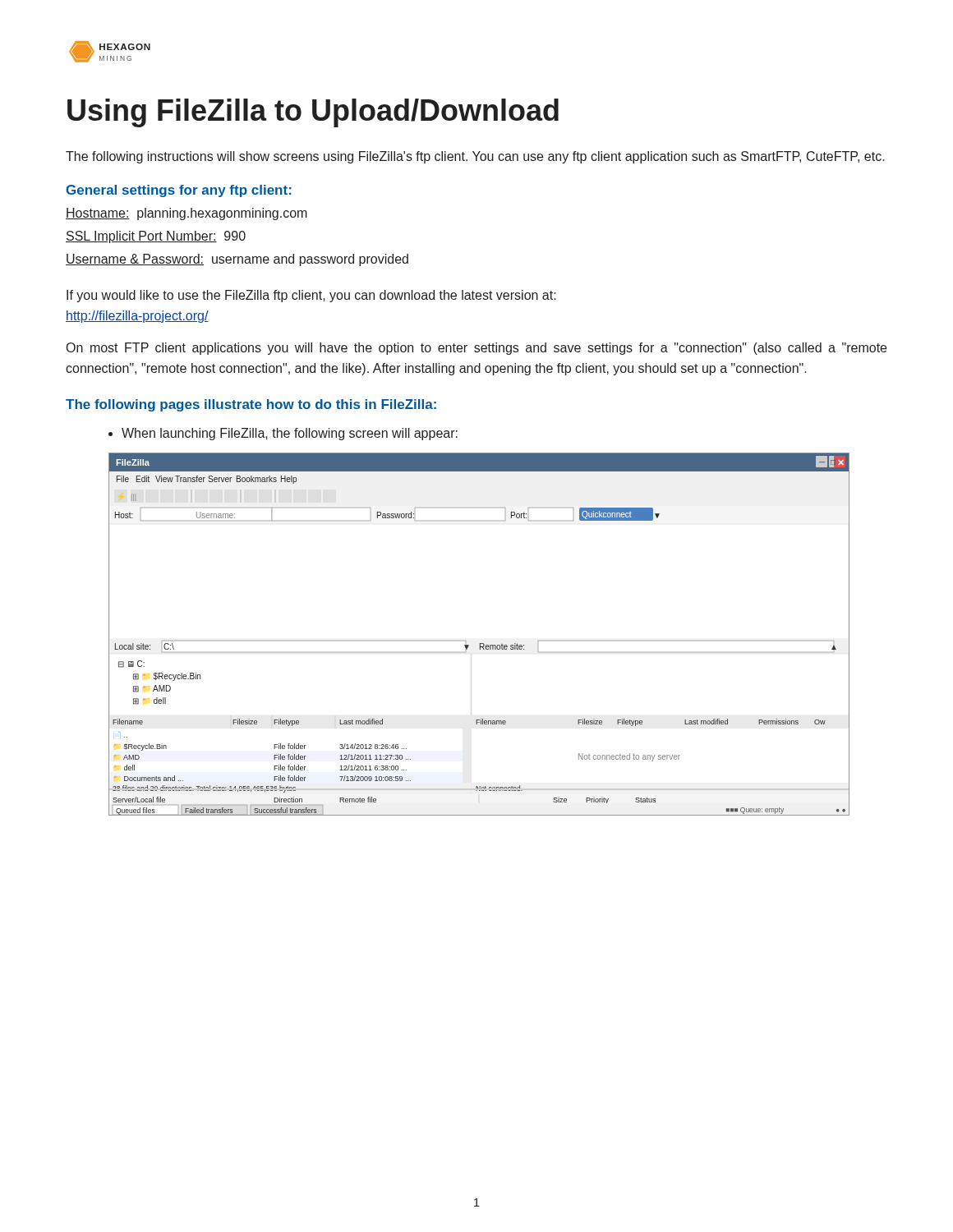Screen dimensions: 1232x953
Task: Select the passage starting "The following instructions will show screens"
Action: [x=476, y=157]
